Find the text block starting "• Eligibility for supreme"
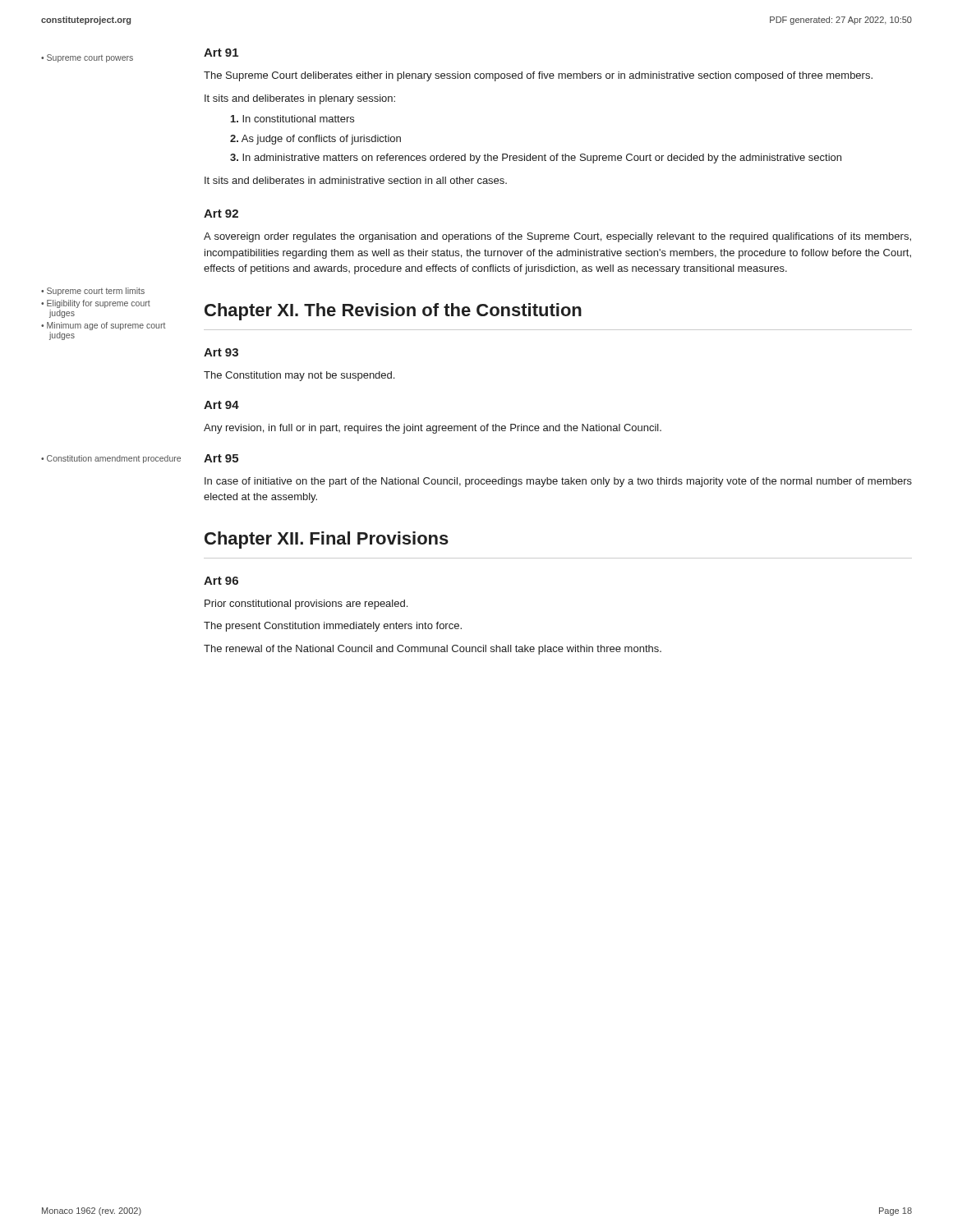 (96, 308)
